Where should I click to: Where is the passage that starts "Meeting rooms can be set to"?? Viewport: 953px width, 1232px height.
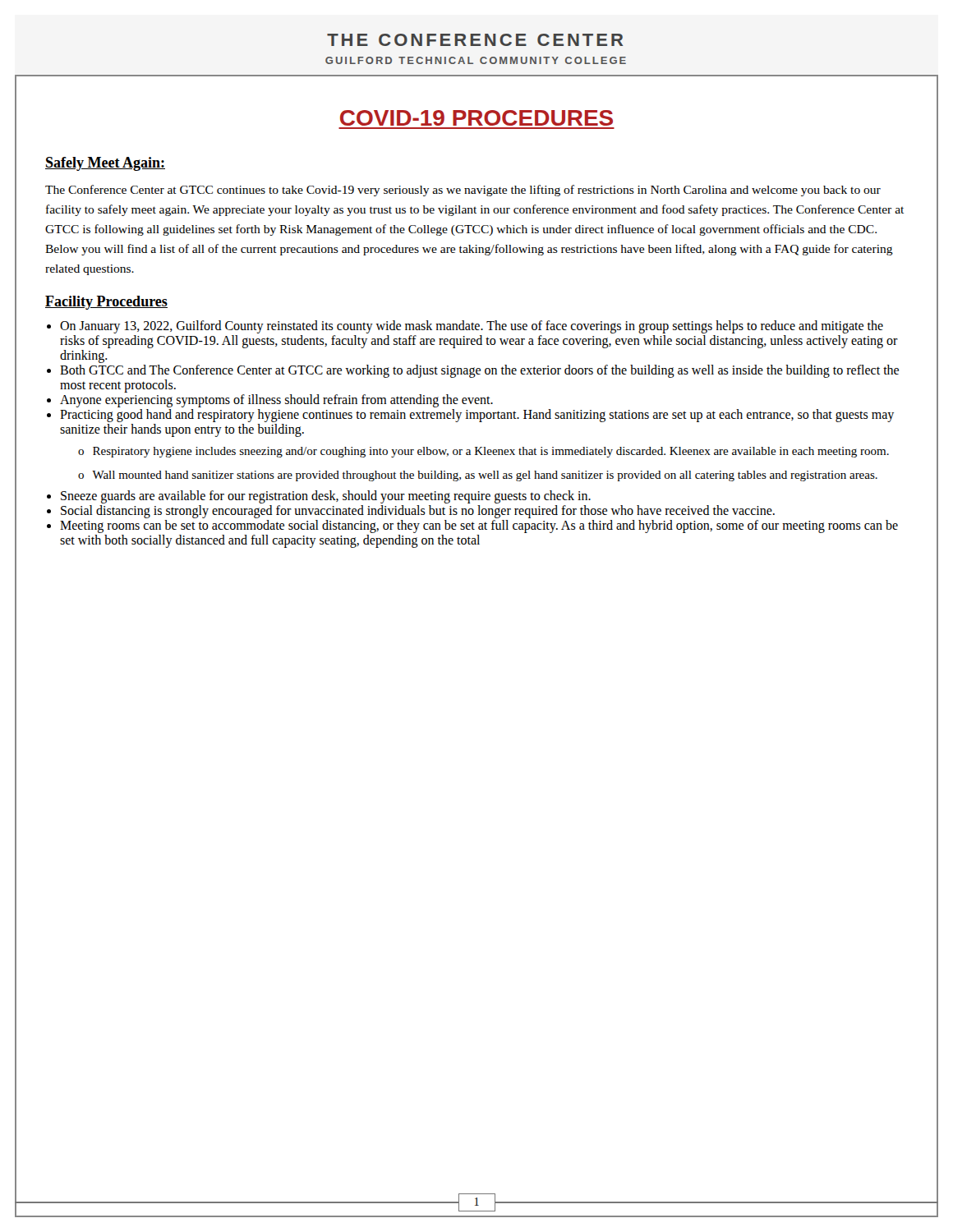coord(484,533)
